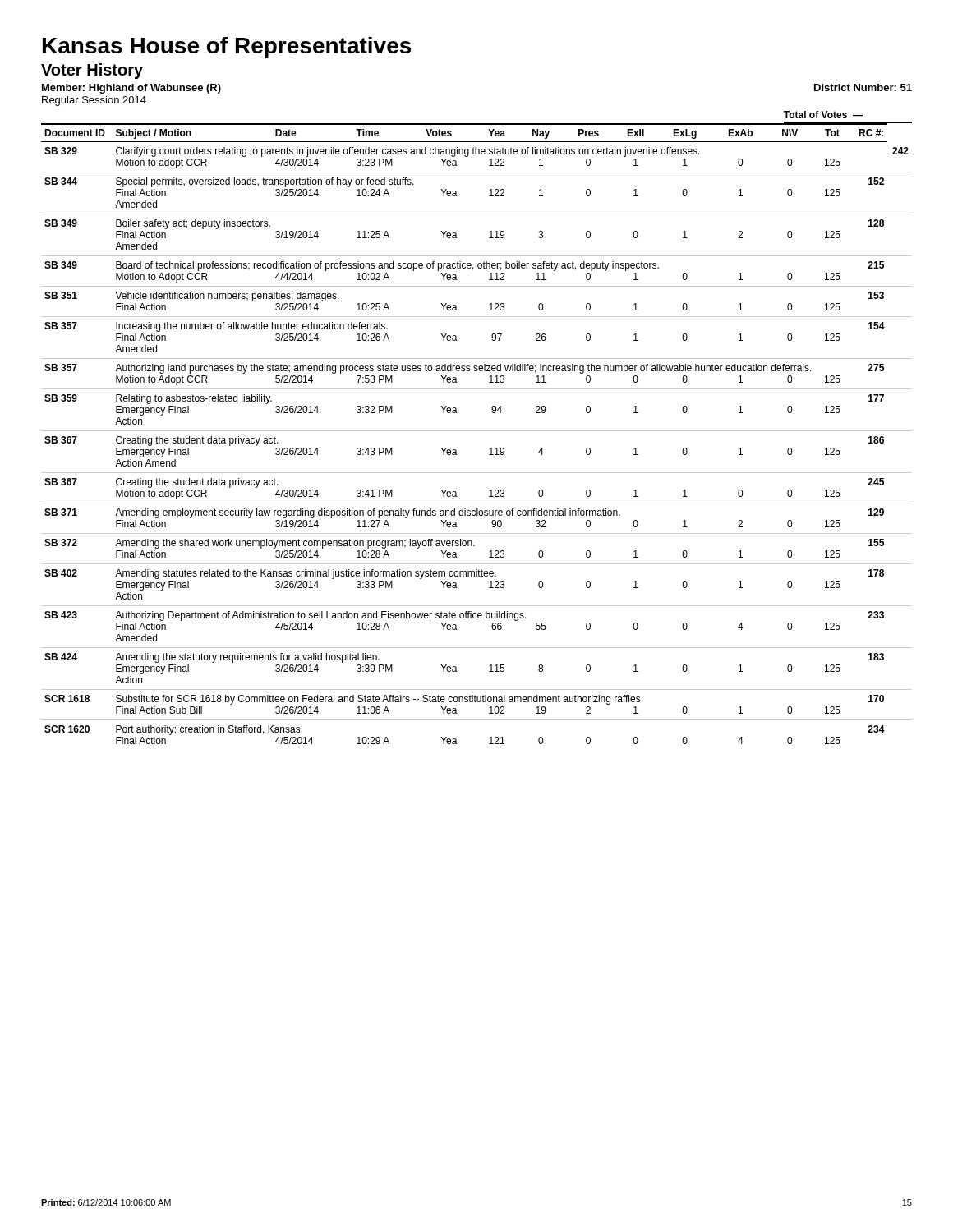Click on the text block starting "Kansas House of Representatives"
Viewport: 953px width, 1232px height.
pyautogui.click(x=227, y=48)
